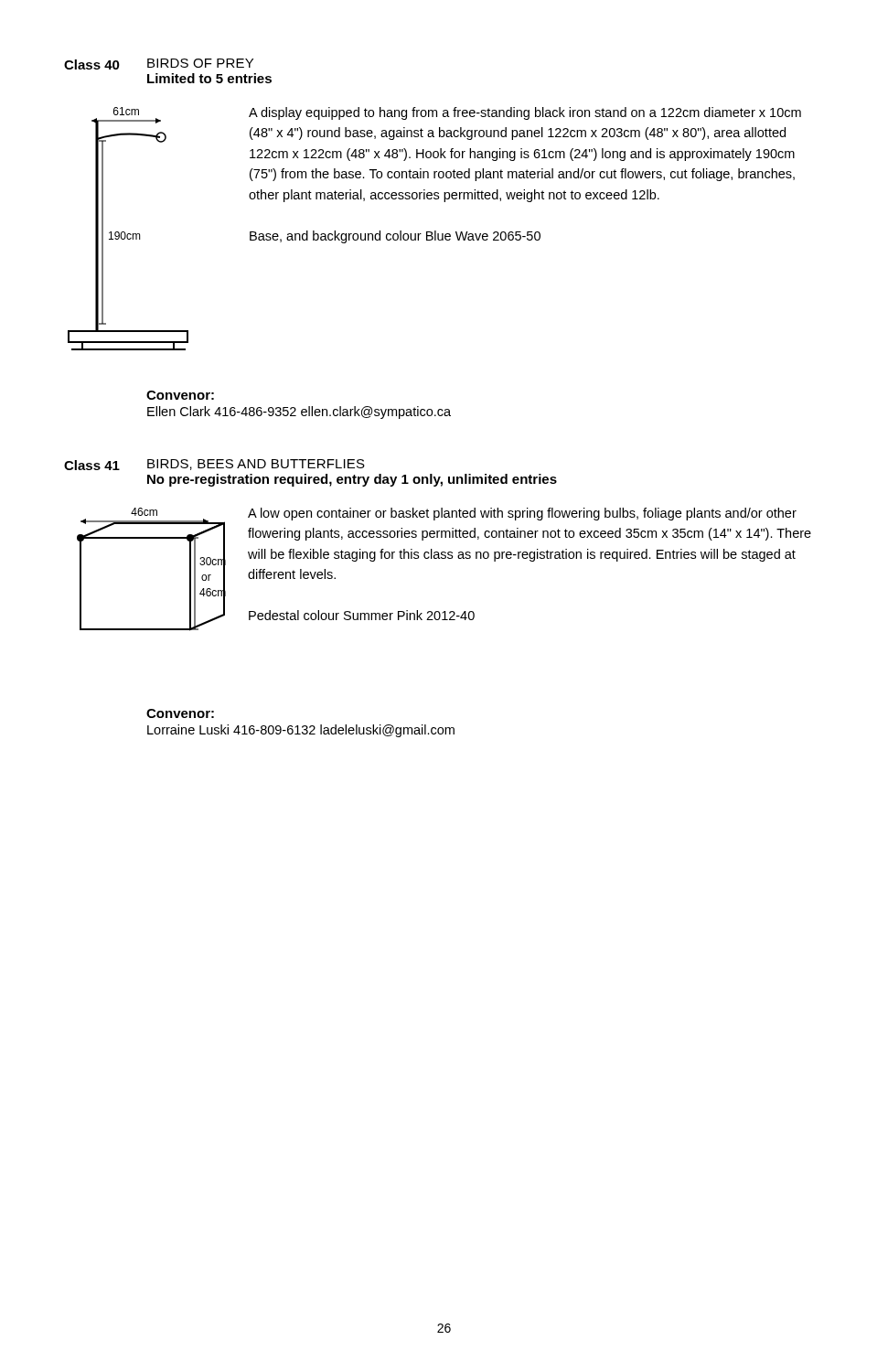Locate the element starting "Convenor: Lorraine Luski 416-809-6132 ladeleluski@gmail.com"
888x1372 pixels.
click(x=180, y=713)
